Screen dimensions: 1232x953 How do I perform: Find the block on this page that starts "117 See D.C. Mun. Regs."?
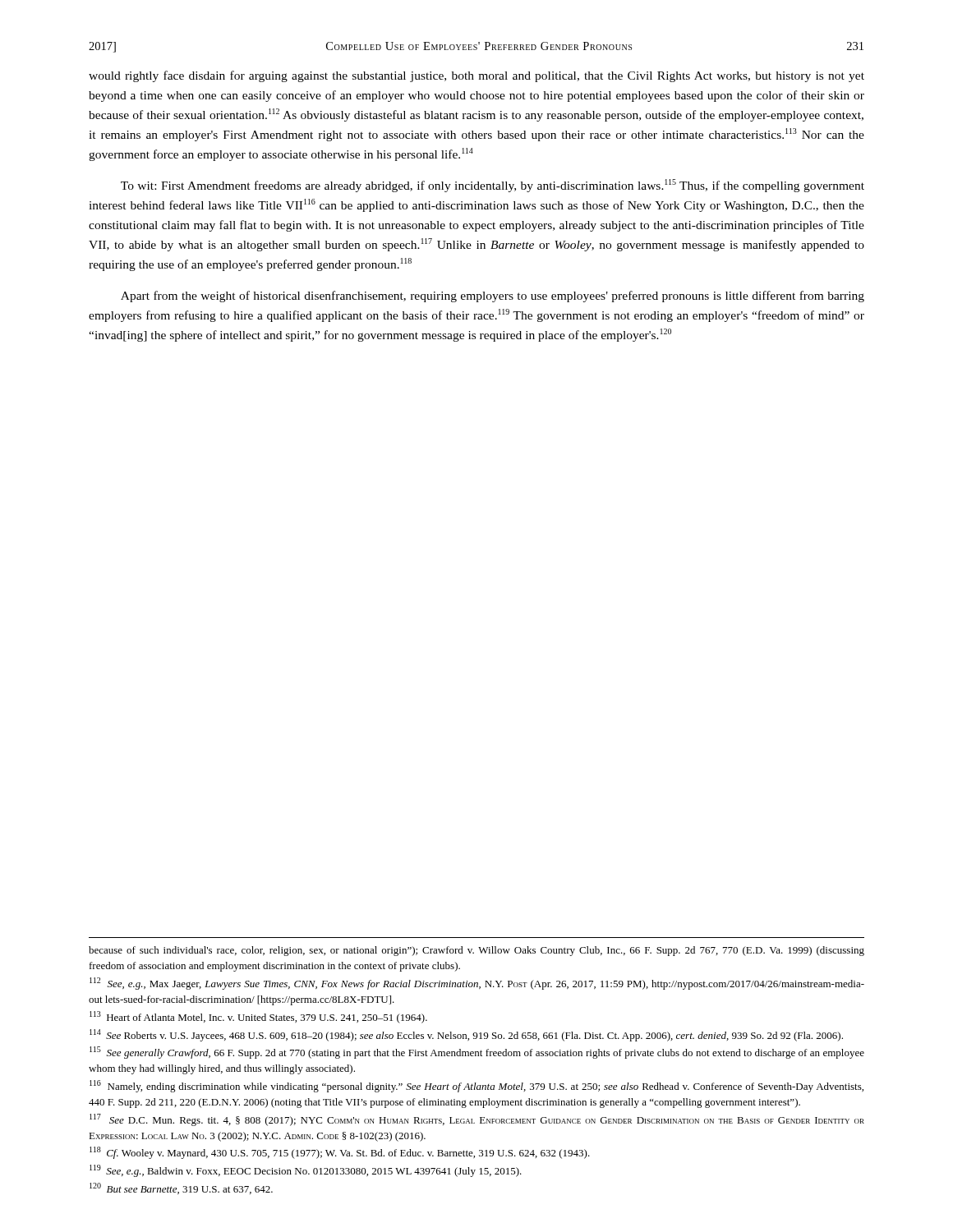click(476, 1127)
